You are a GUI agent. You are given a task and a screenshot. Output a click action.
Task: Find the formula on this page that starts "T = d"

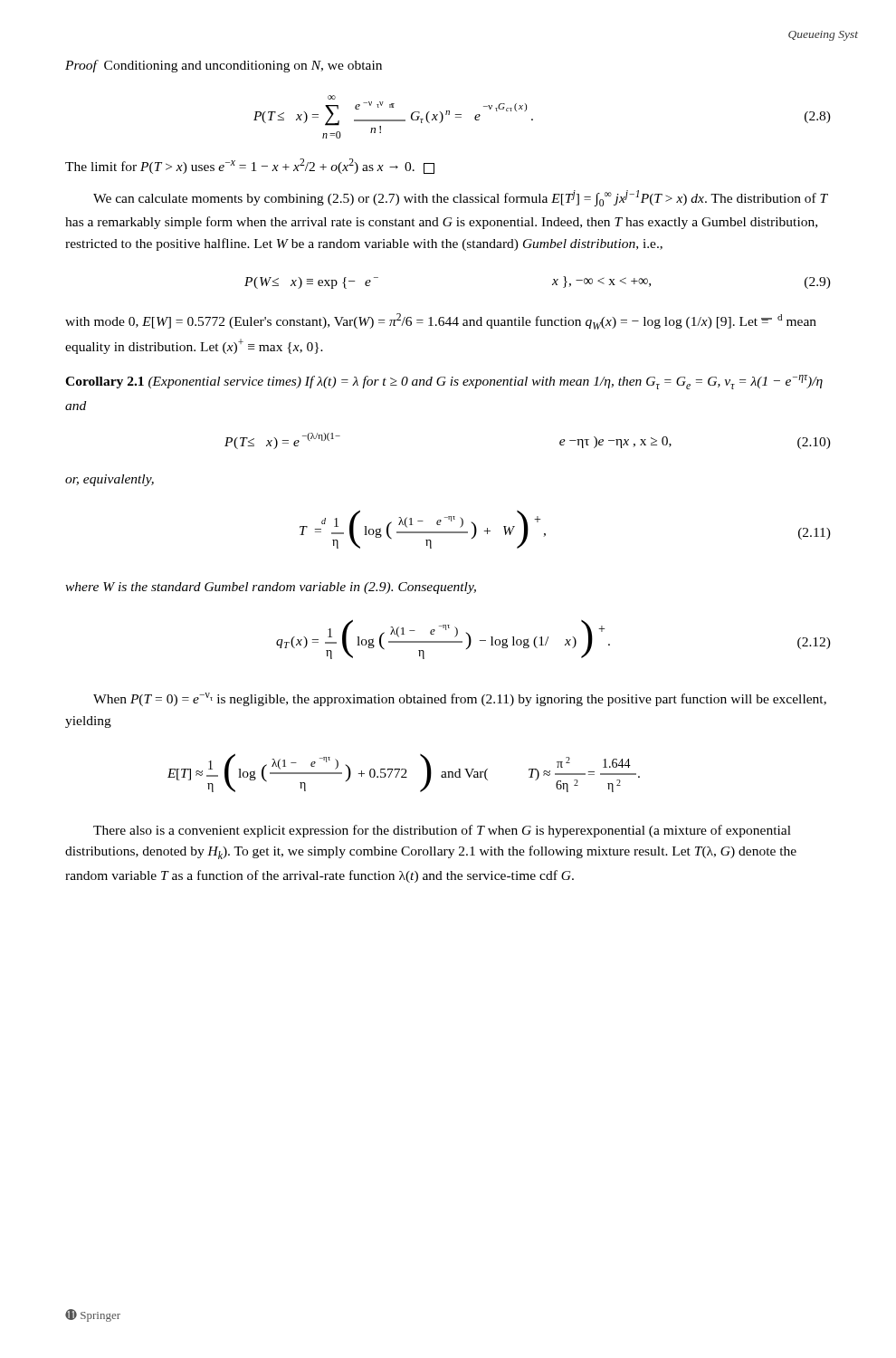[565, 532]
